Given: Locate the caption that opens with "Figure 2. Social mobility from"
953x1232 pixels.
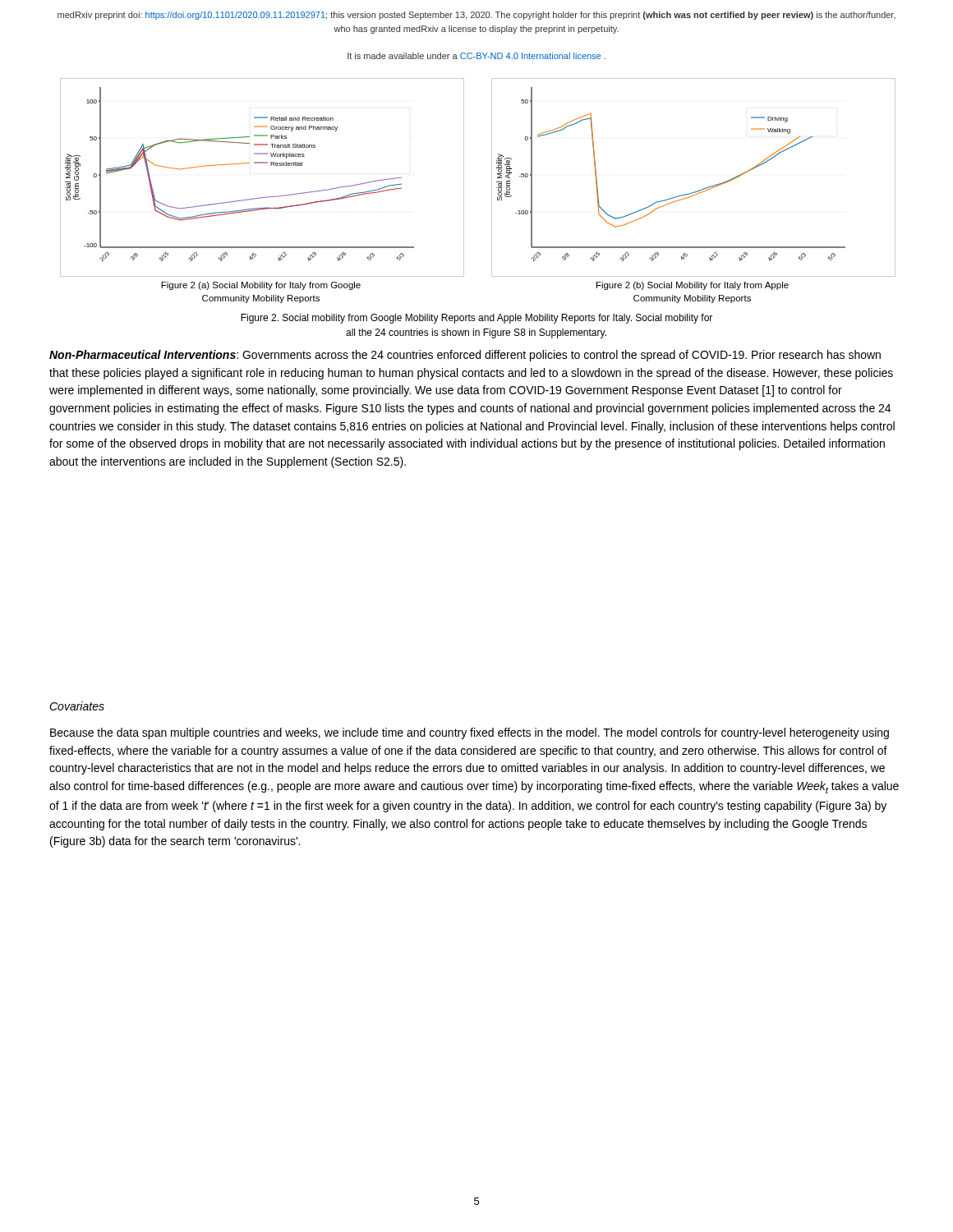Looking at the screenshot, I should pos(476,325).
